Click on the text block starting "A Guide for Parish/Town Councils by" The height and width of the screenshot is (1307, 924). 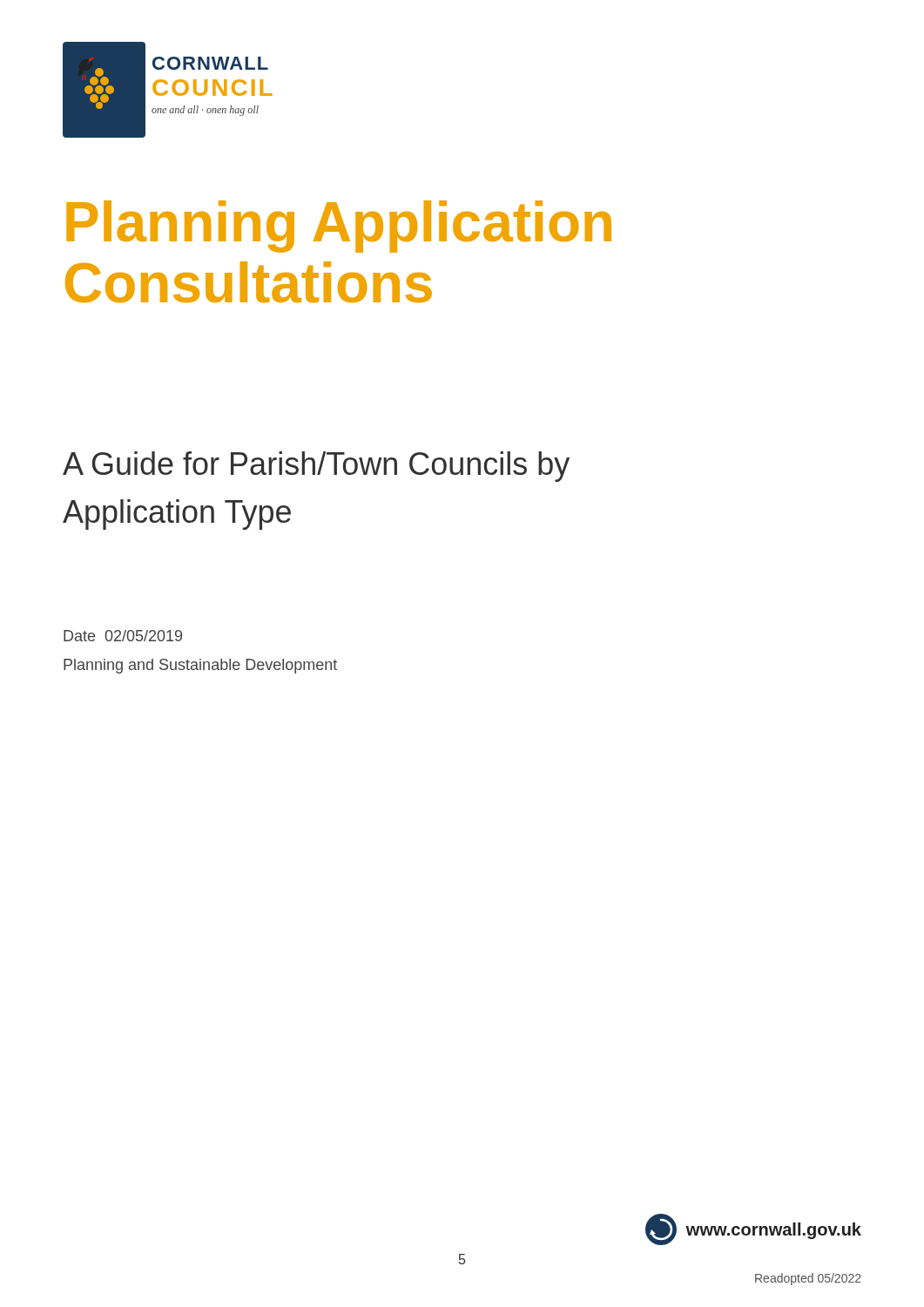389,488
